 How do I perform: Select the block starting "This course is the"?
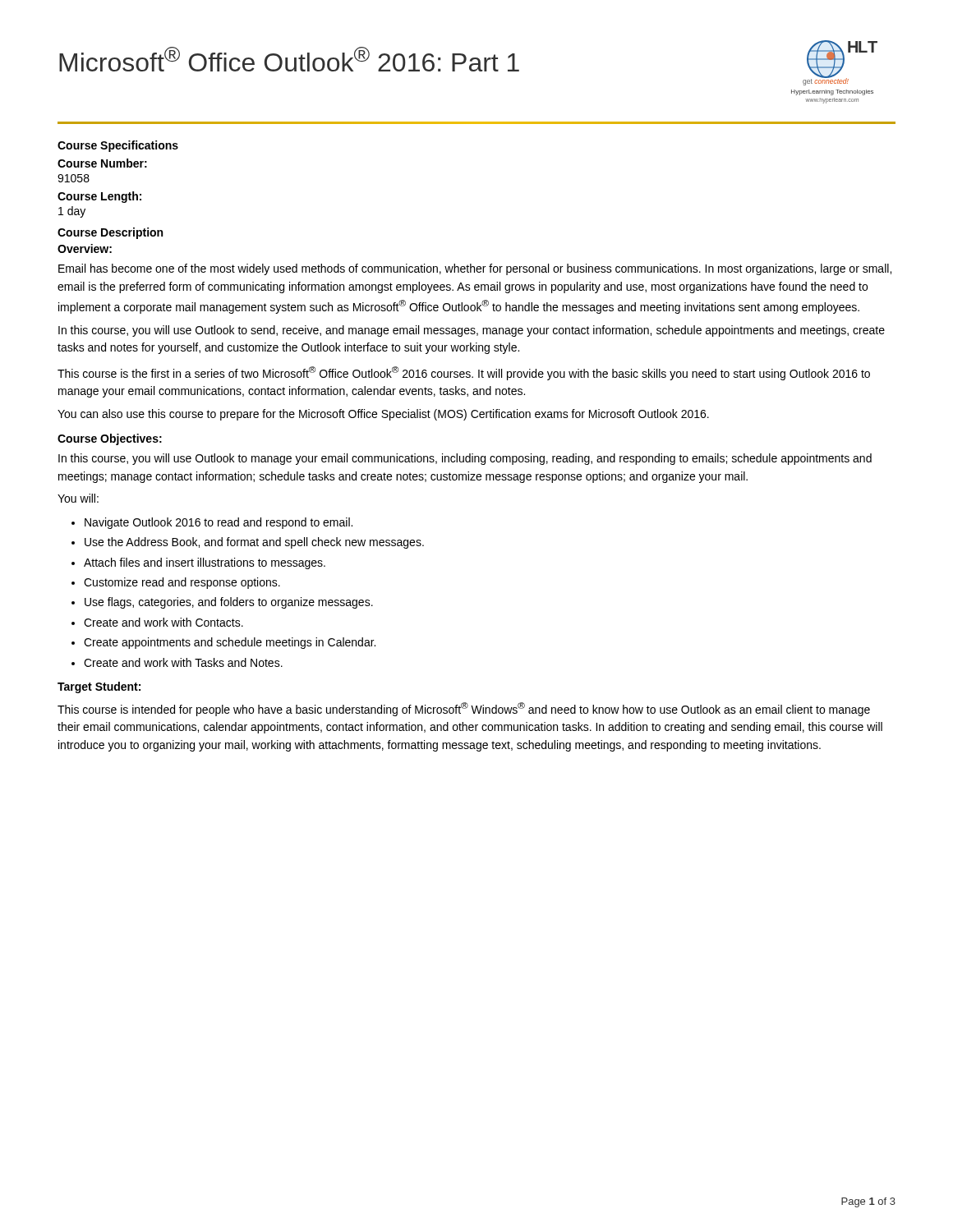[x=464, y=381]
